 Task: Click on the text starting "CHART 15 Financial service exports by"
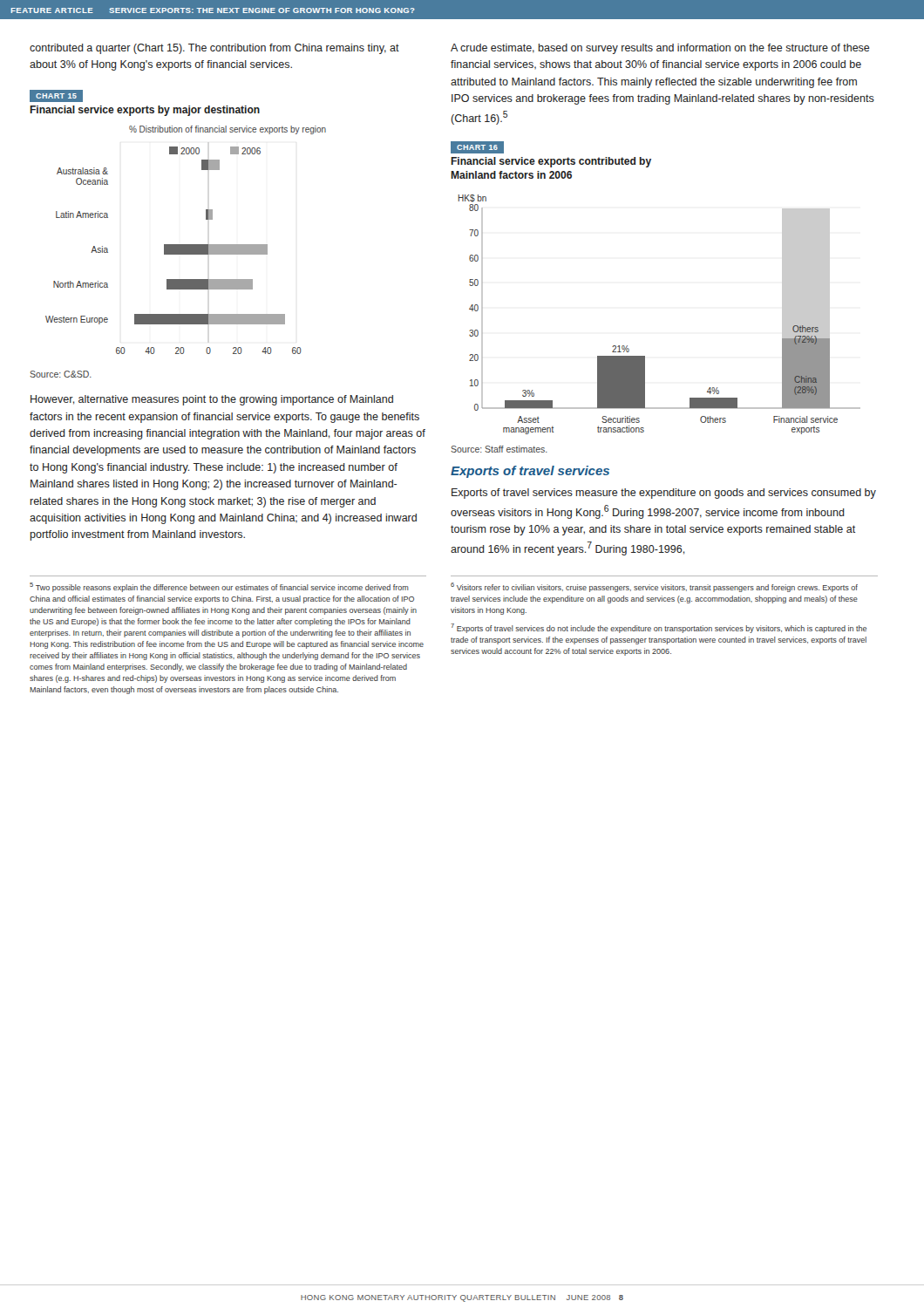point(145,103)
